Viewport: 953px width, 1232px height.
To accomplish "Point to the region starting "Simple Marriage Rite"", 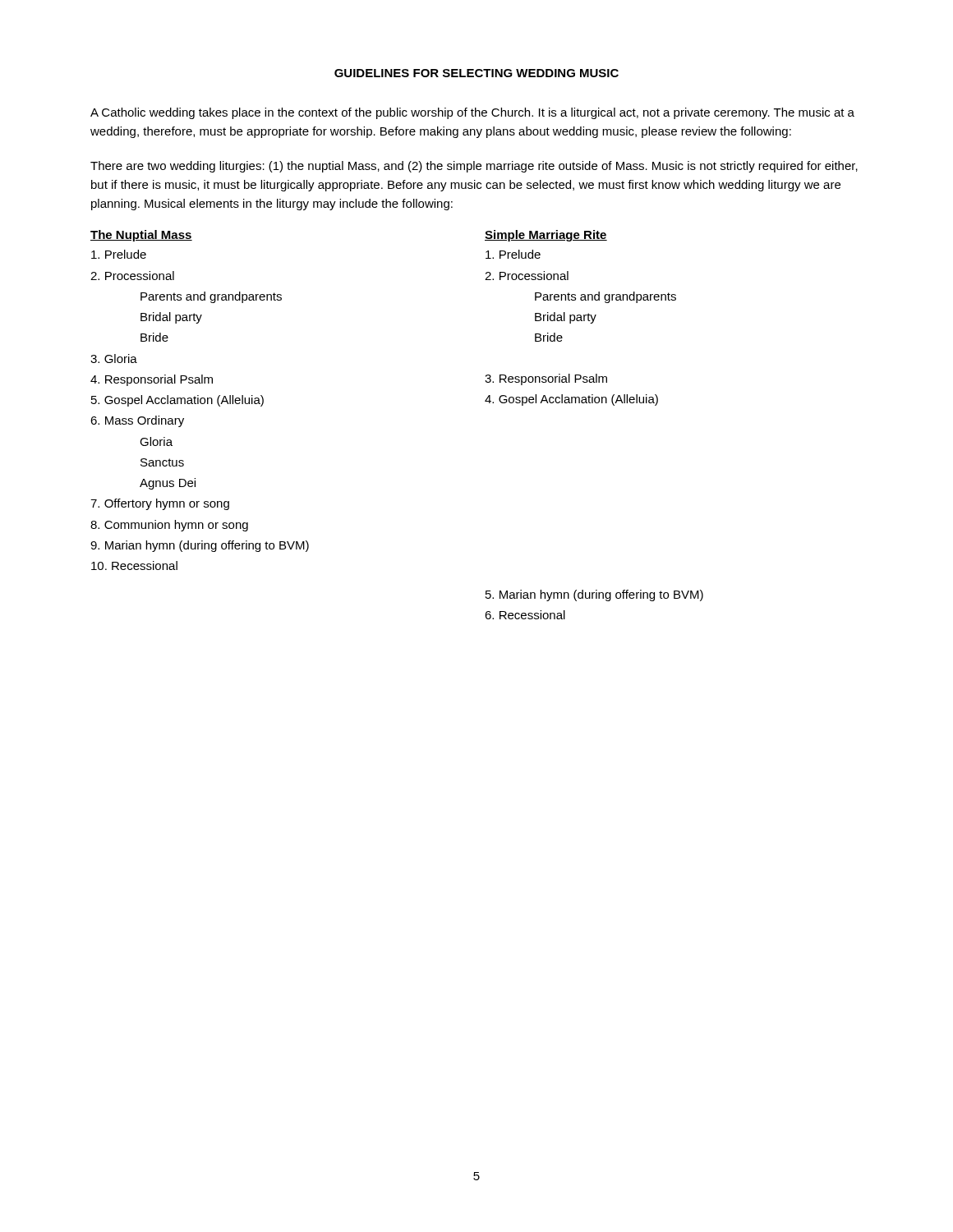I will point(546,235).
